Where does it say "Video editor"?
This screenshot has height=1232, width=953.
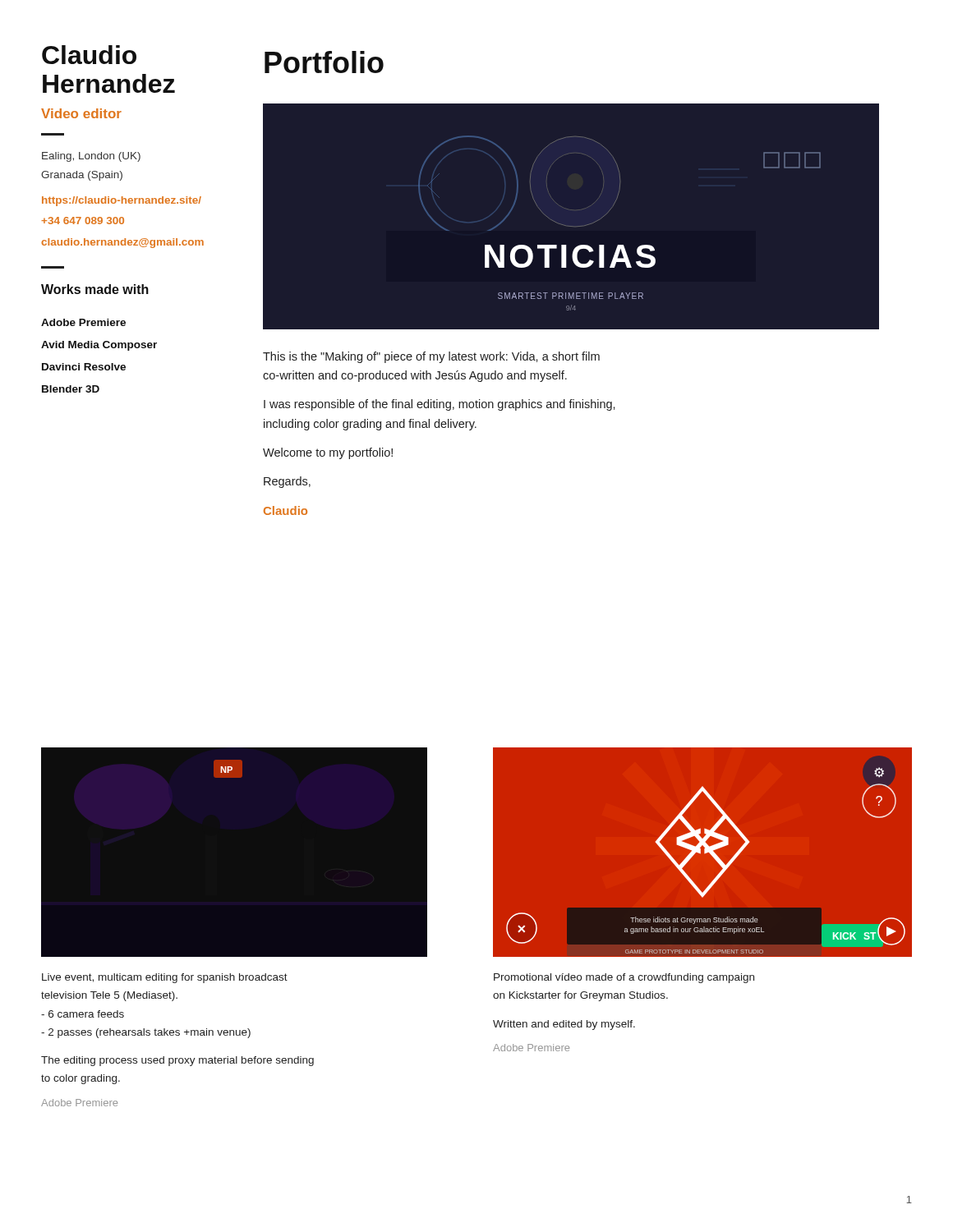(81, 114)
